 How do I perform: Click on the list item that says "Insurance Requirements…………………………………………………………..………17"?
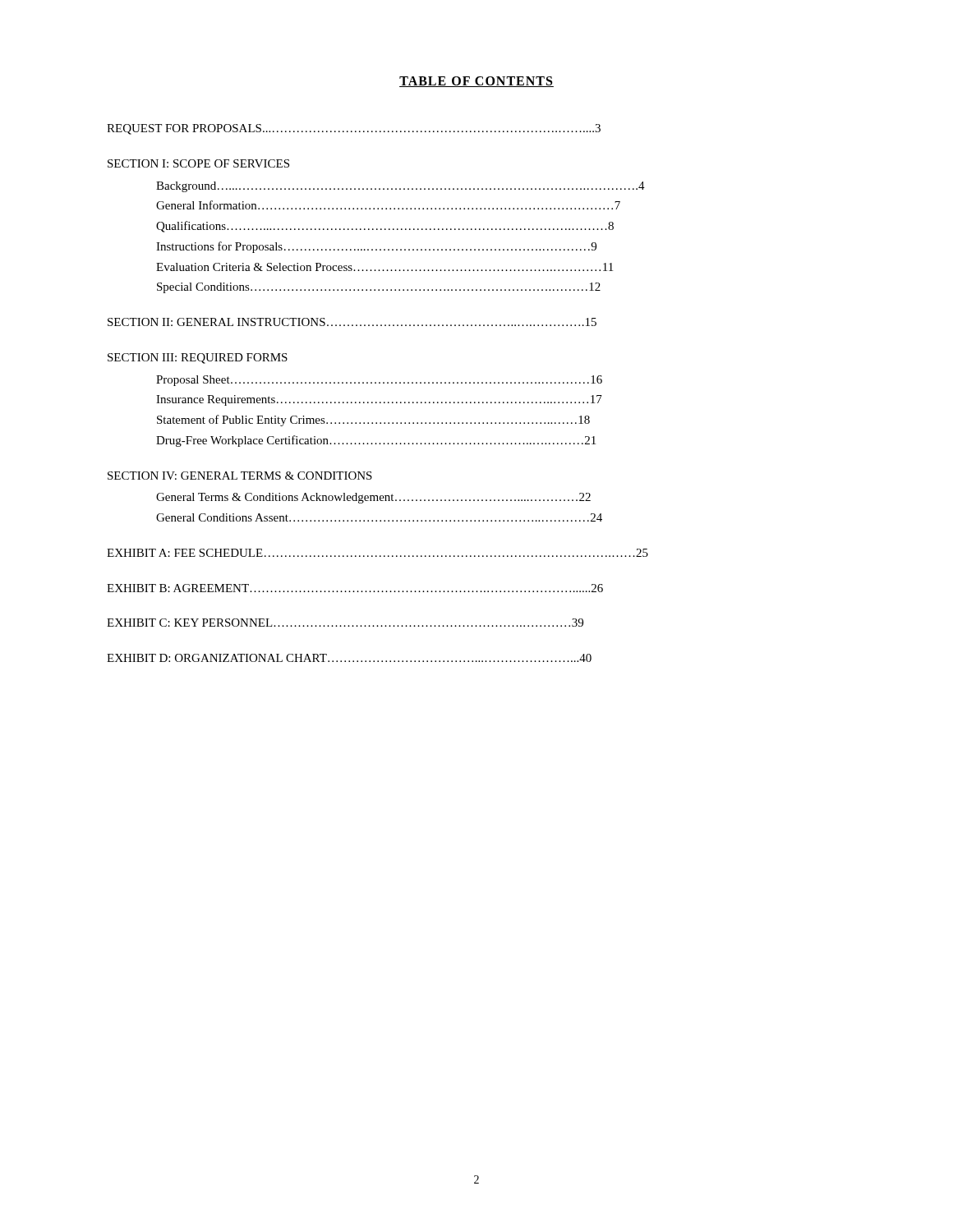click(379, 400)
